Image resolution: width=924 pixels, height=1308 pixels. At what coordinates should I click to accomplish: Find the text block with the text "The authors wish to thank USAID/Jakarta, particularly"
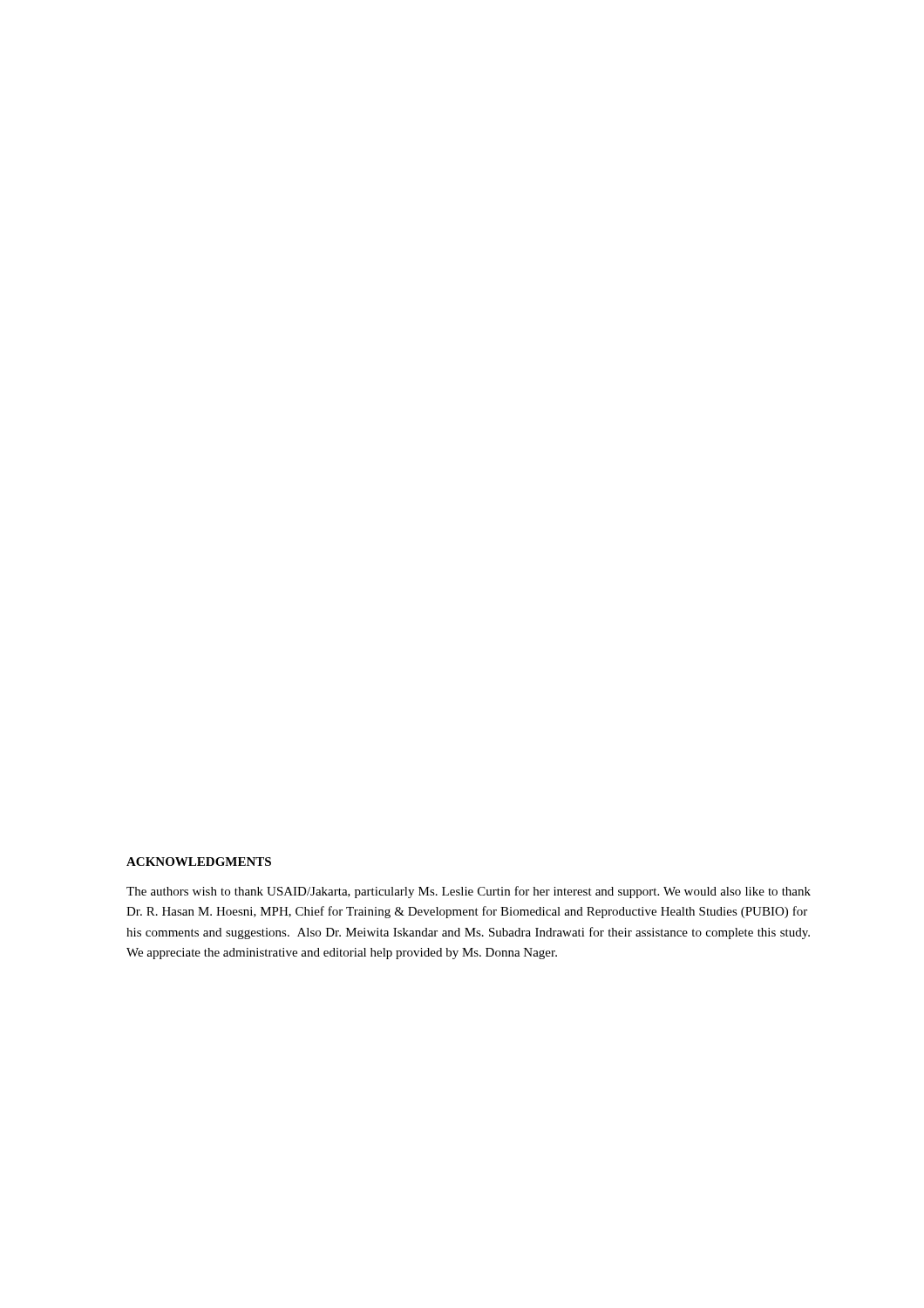pyautogui.click(x=469, y=922)
